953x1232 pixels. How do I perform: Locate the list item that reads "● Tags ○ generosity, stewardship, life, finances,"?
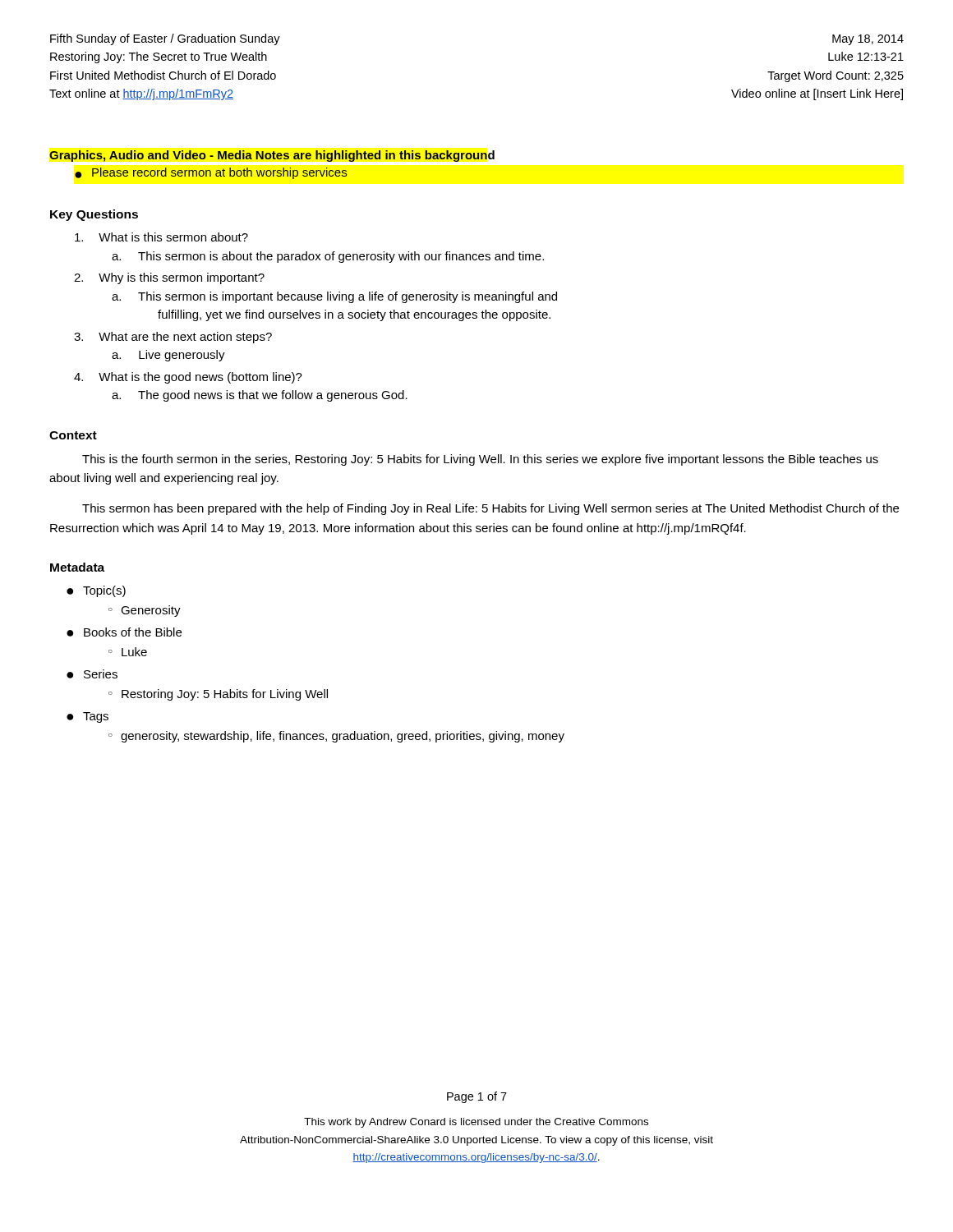[x=315, y=726]
